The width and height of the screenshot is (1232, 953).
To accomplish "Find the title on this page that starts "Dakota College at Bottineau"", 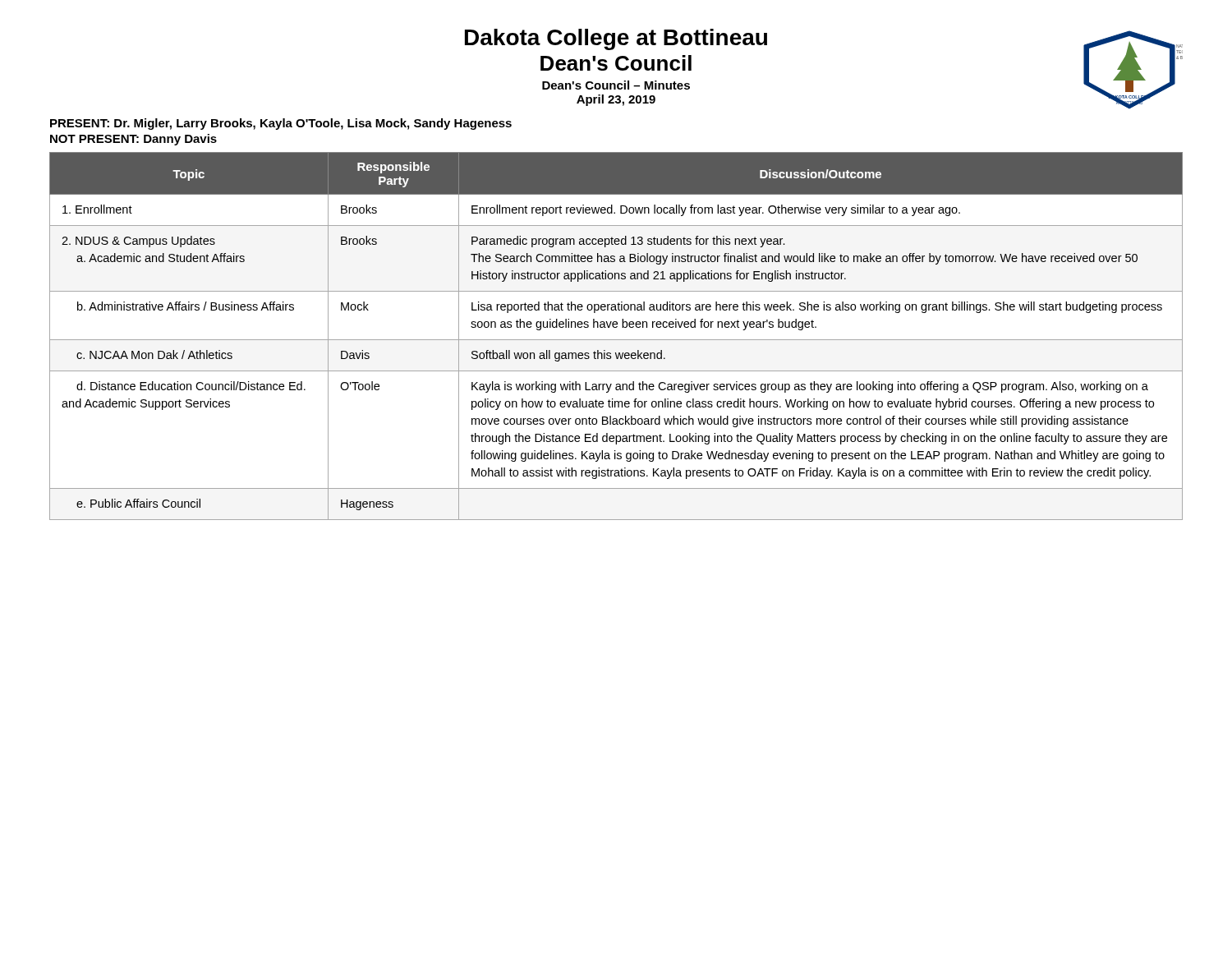I will coord(616,51).
